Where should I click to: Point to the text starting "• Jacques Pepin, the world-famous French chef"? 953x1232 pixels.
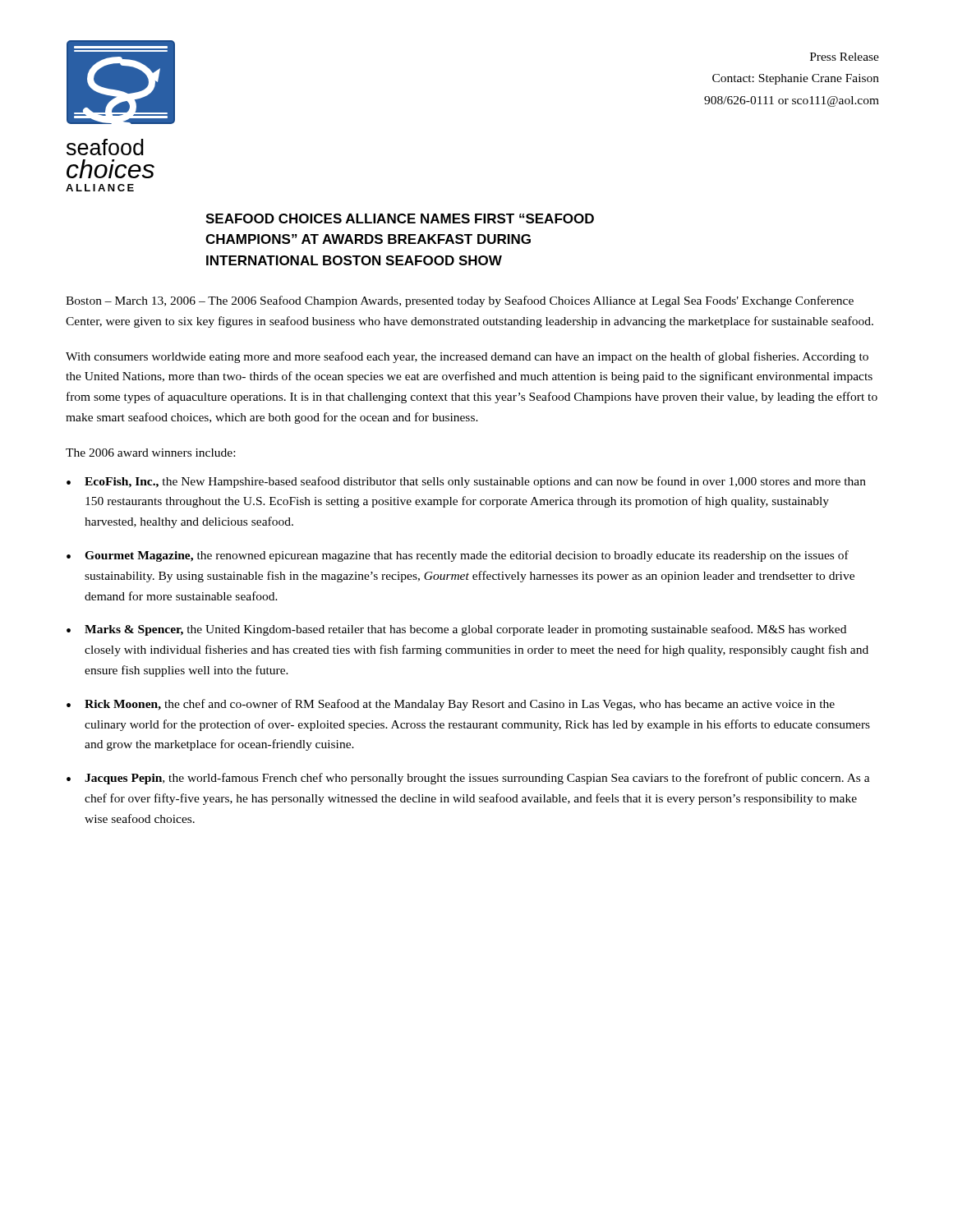pyautogui.click(x=472, y=799)
